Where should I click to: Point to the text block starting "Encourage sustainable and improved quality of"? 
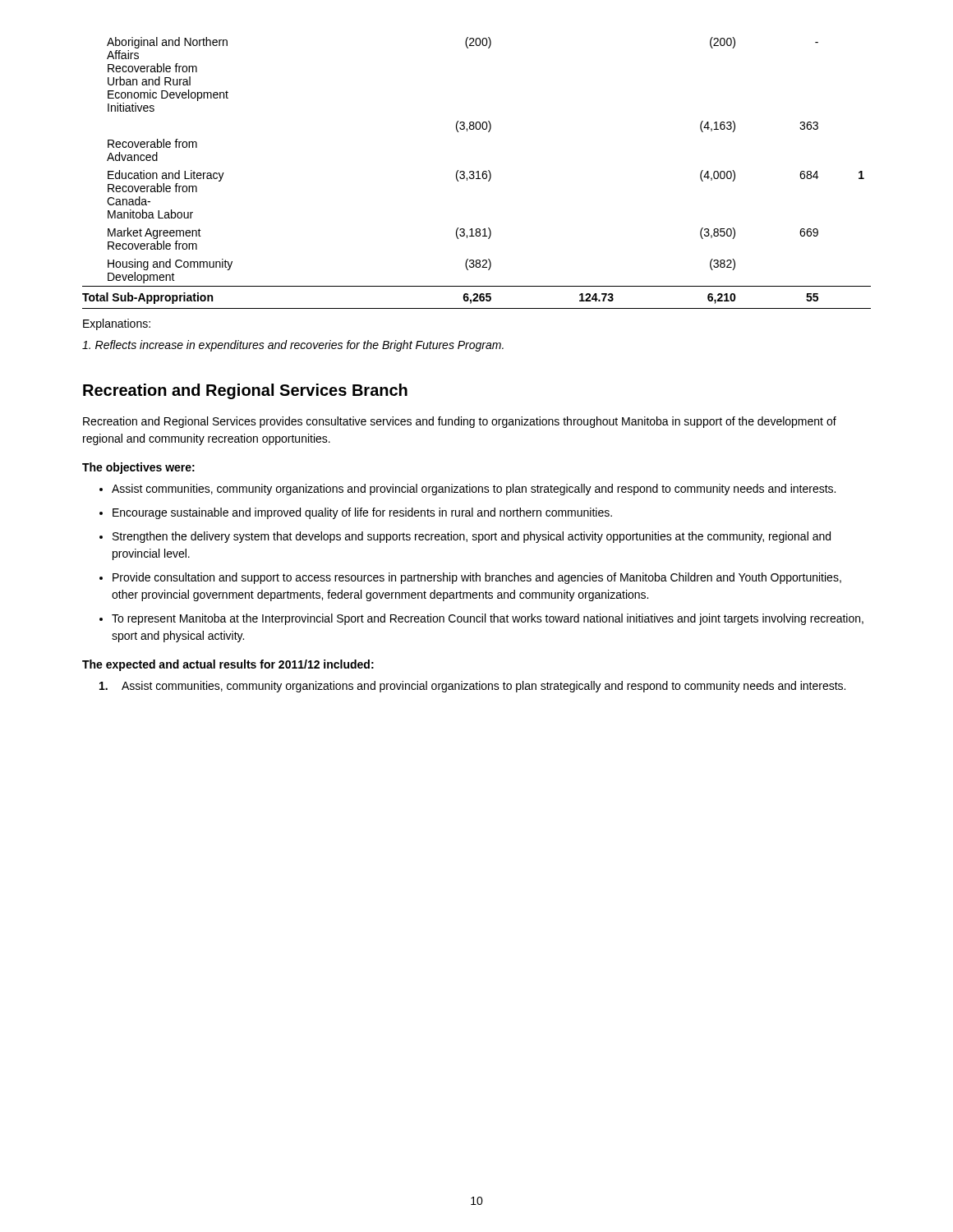[362, 513]
